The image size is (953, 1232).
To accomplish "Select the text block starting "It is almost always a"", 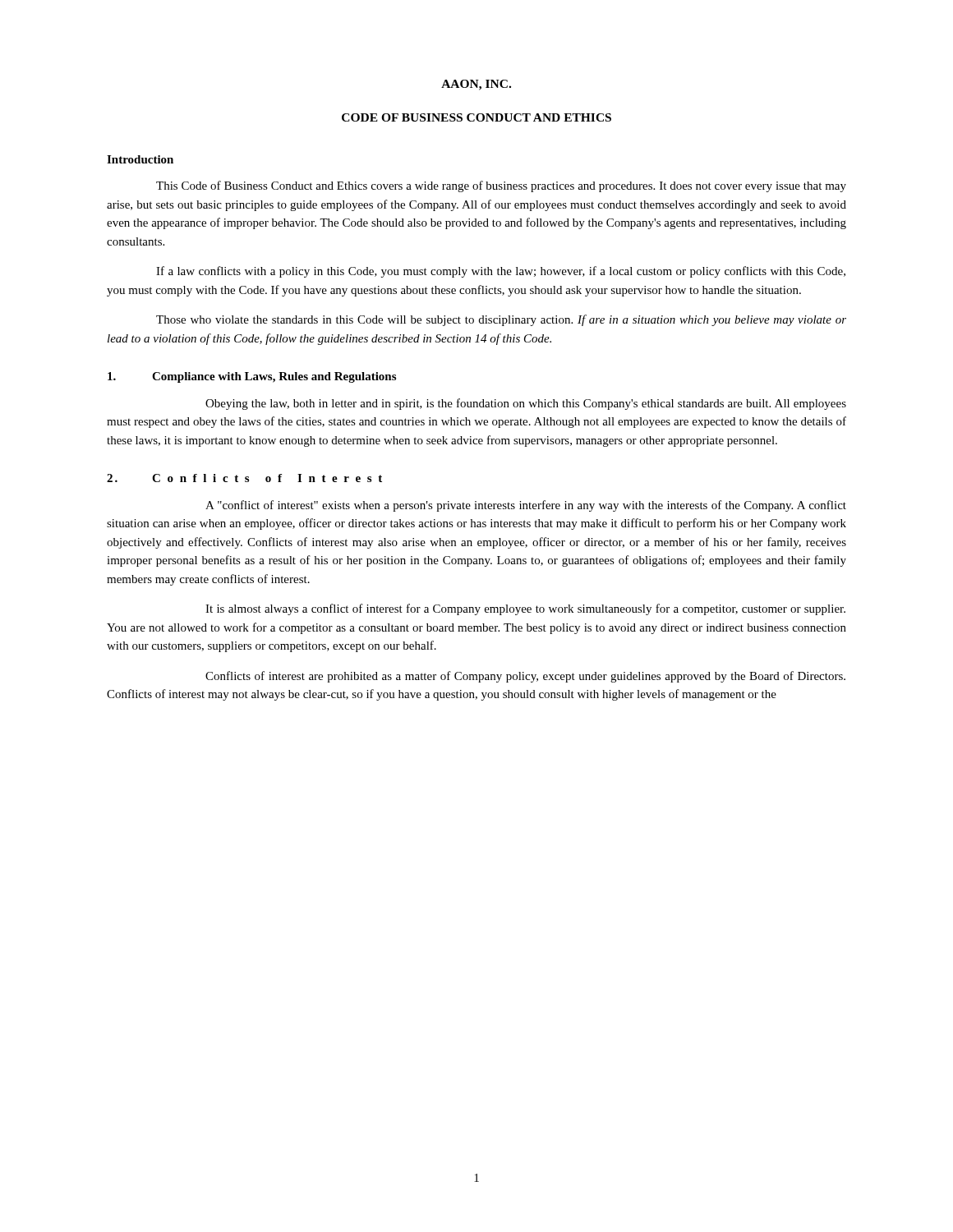I will click(476, 627).
